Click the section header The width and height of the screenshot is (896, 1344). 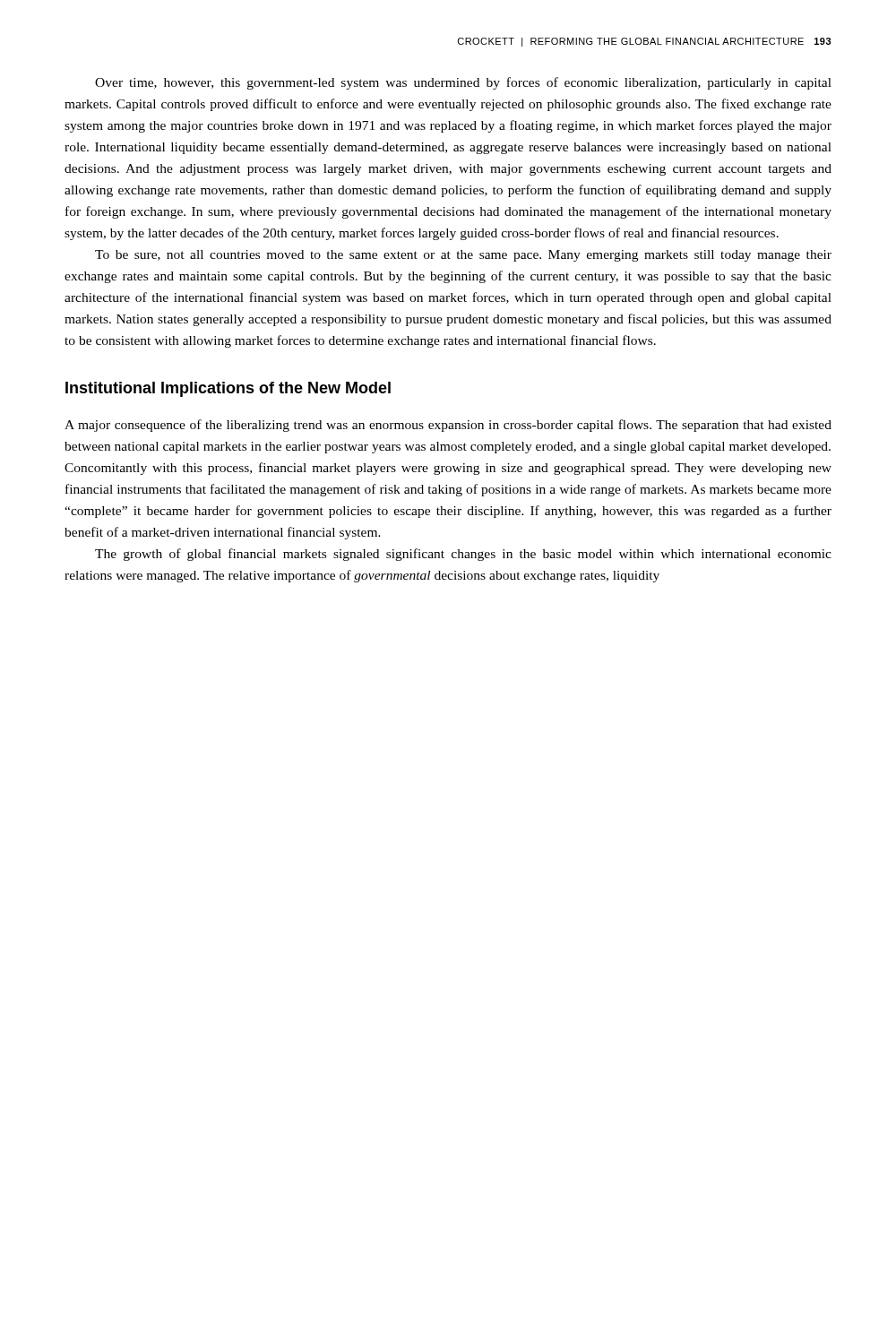(228, 388)
